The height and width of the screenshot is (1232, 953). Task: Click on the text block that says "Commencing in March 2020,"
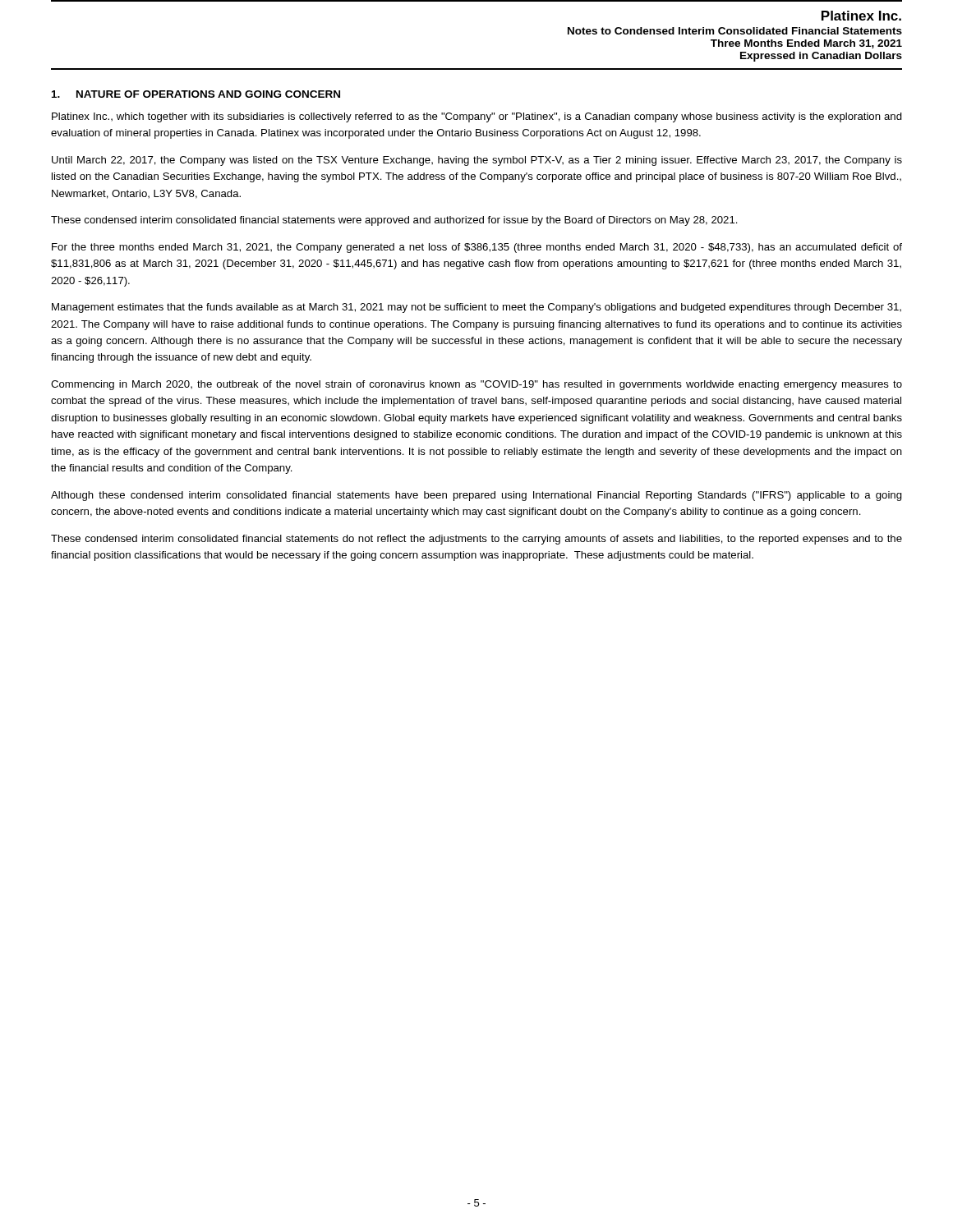coord(476,426)
